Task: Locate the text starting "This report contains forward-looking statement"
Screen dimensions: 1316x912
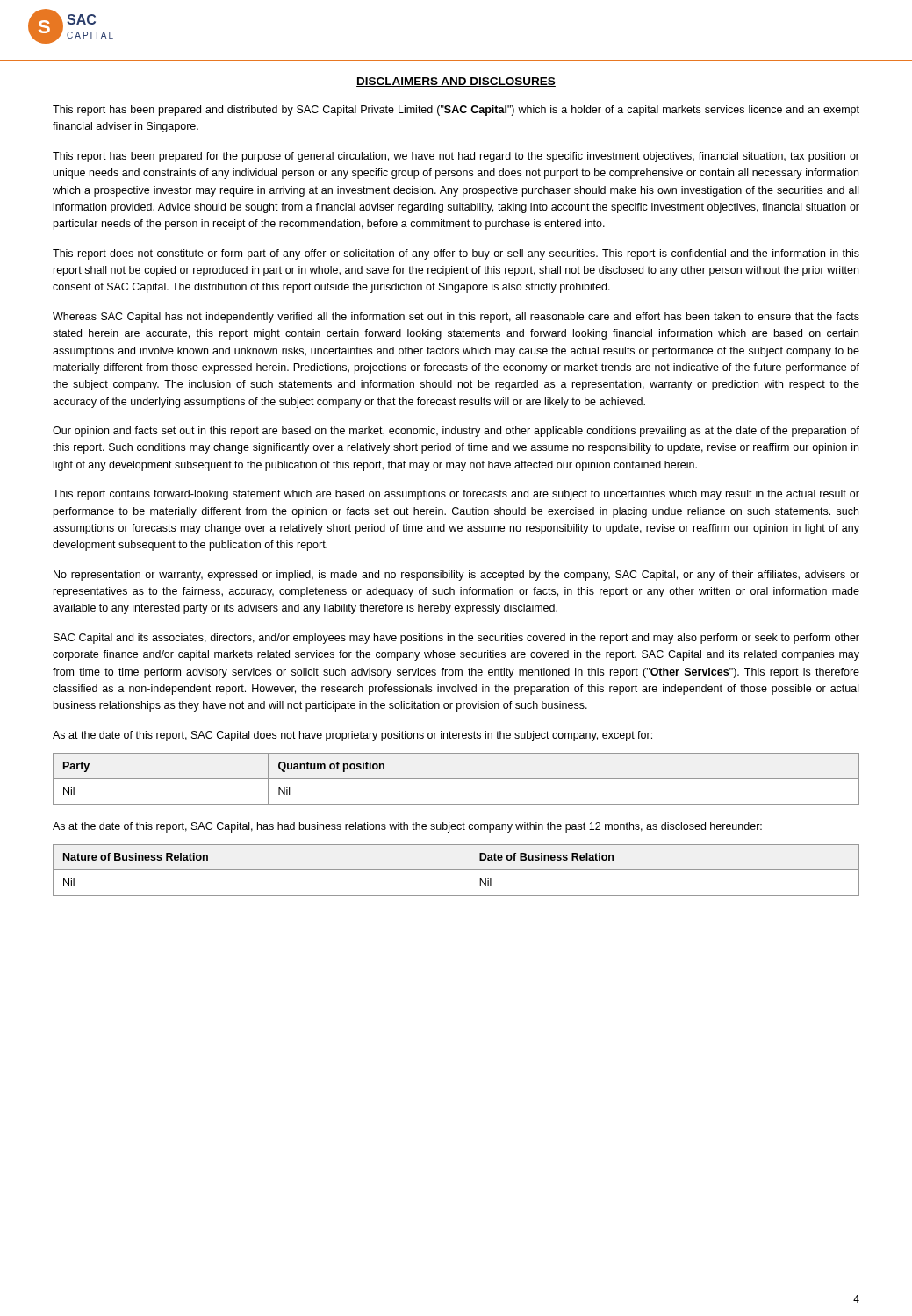Action: pos(456,520)
